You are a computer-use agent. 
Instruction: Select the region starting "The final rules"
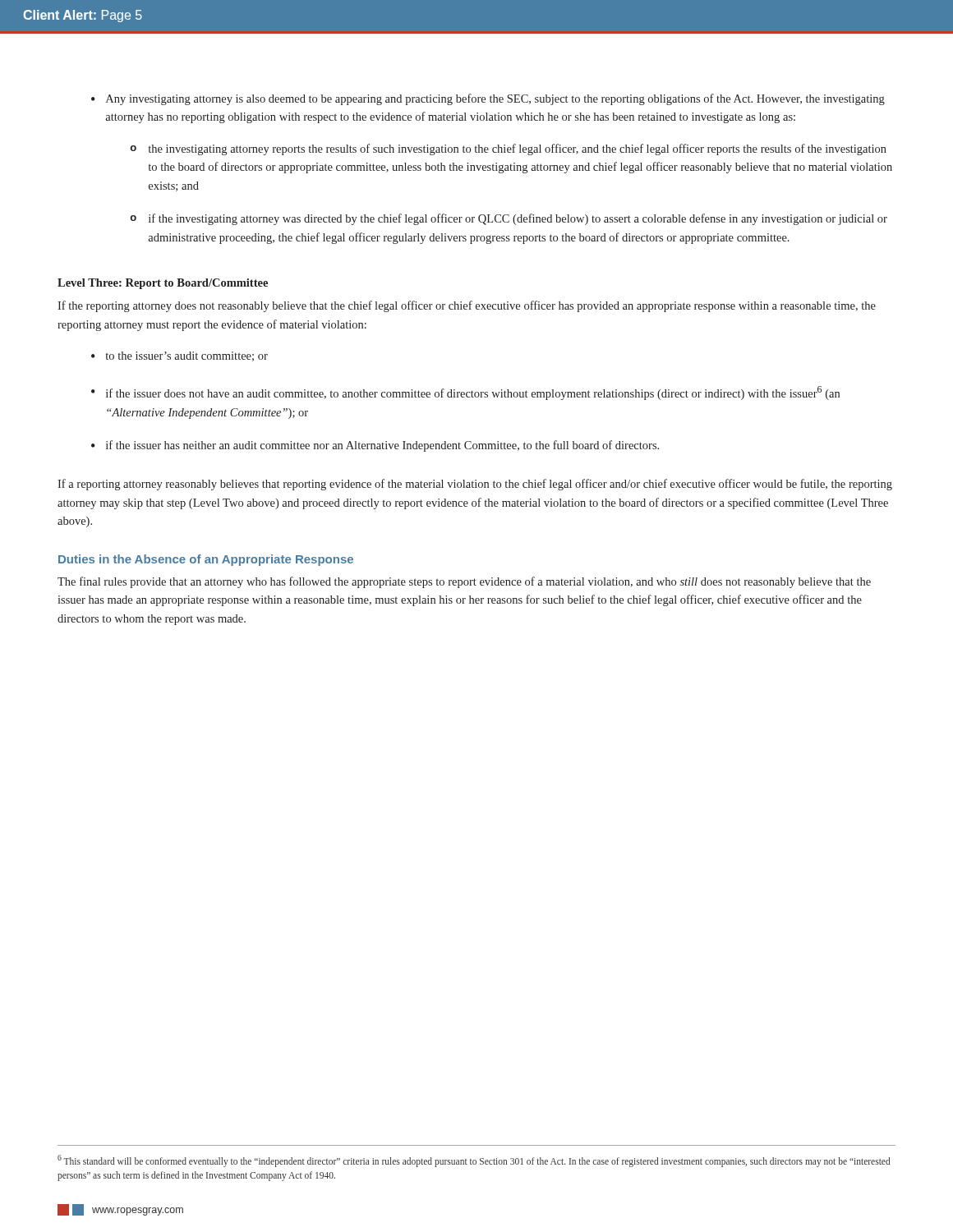(464, 600)
